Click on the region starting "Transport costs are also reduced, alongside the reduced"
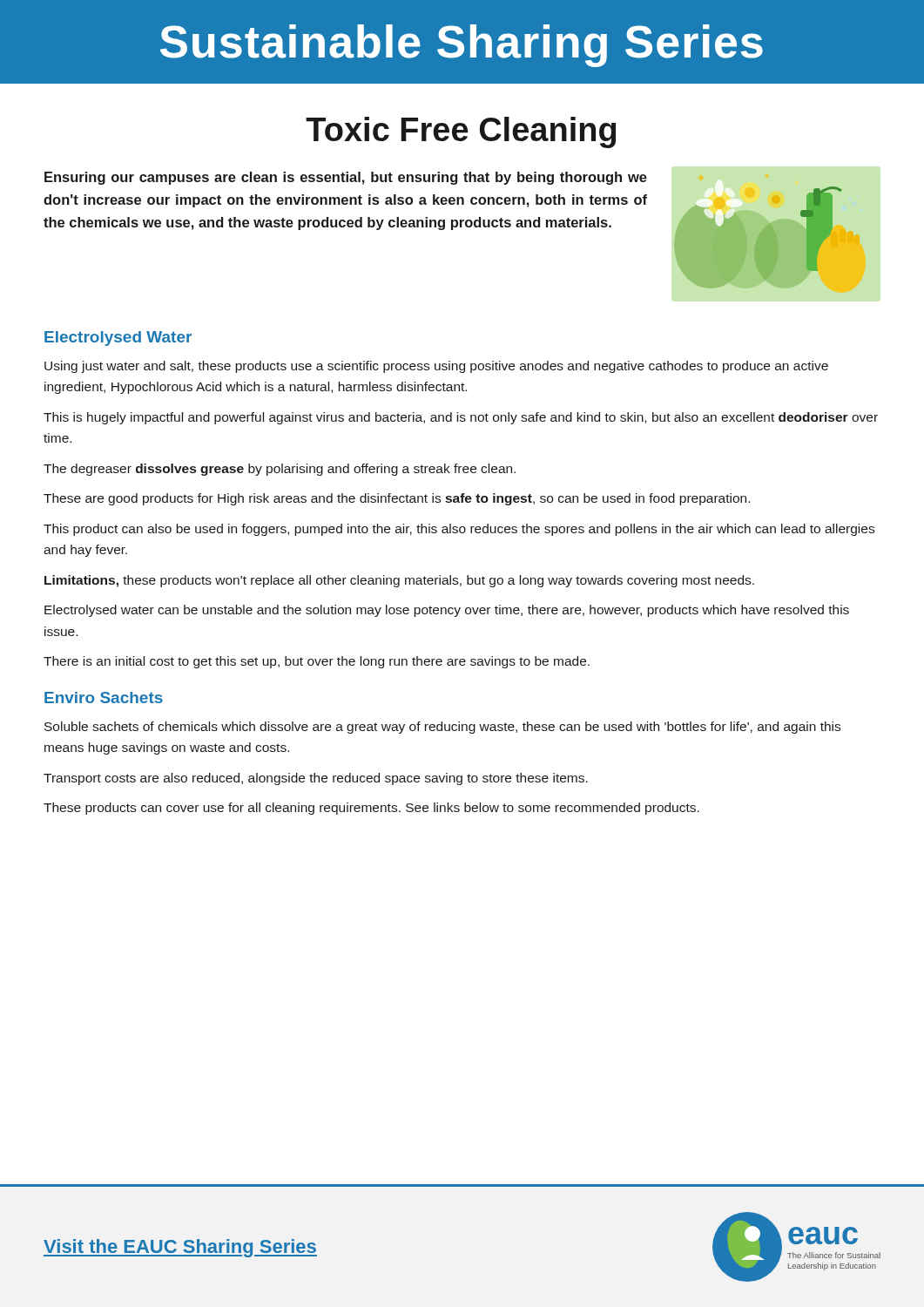Viewport: 924px width, 1307px height. click(316, 777)
